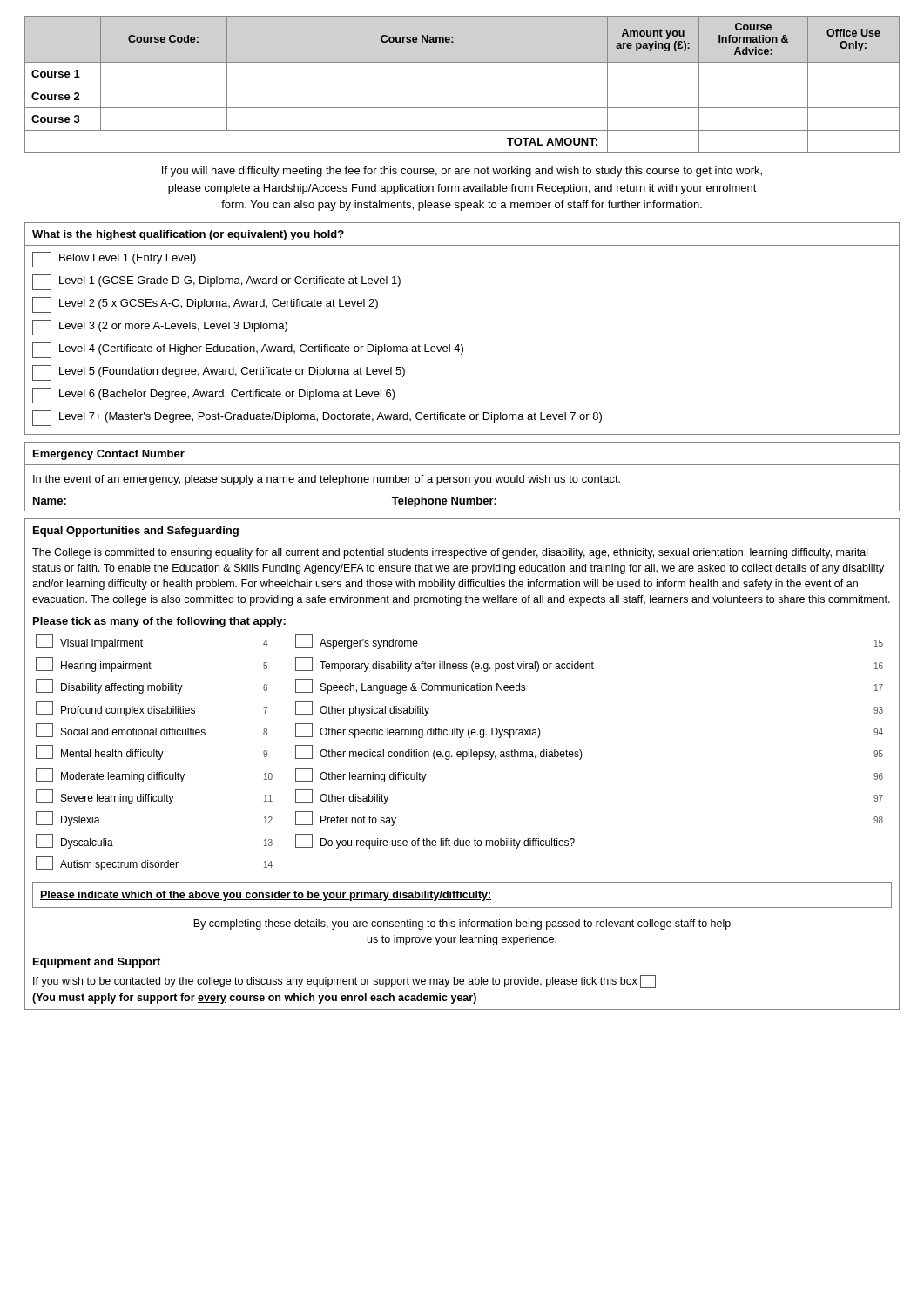Select the table that reads "What is the"
The height and width of the screenshot is (1307, 924).
click(x=462, y=328)
